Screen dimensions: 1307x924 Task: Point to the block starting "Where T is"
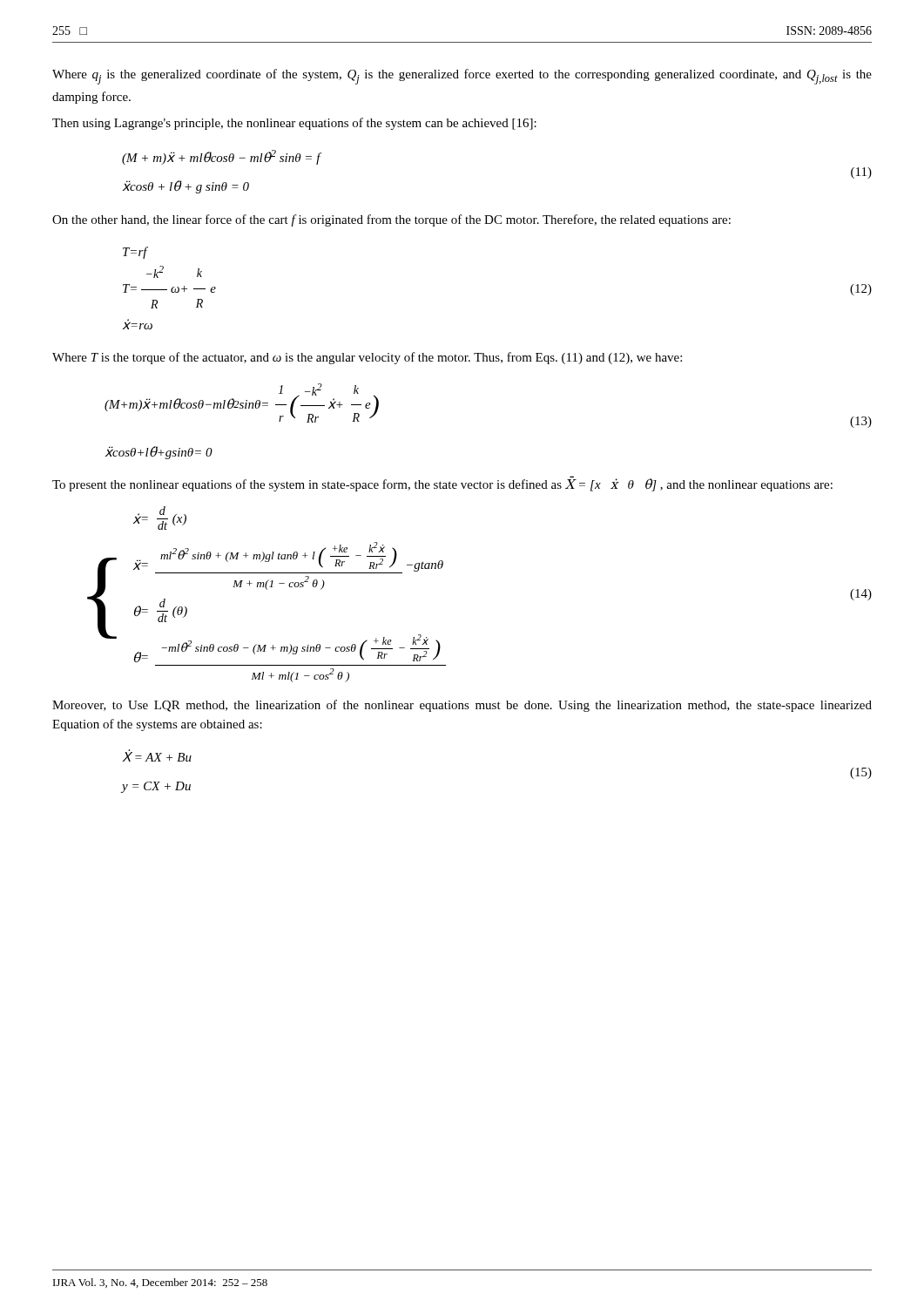click(x=368, y=357)
